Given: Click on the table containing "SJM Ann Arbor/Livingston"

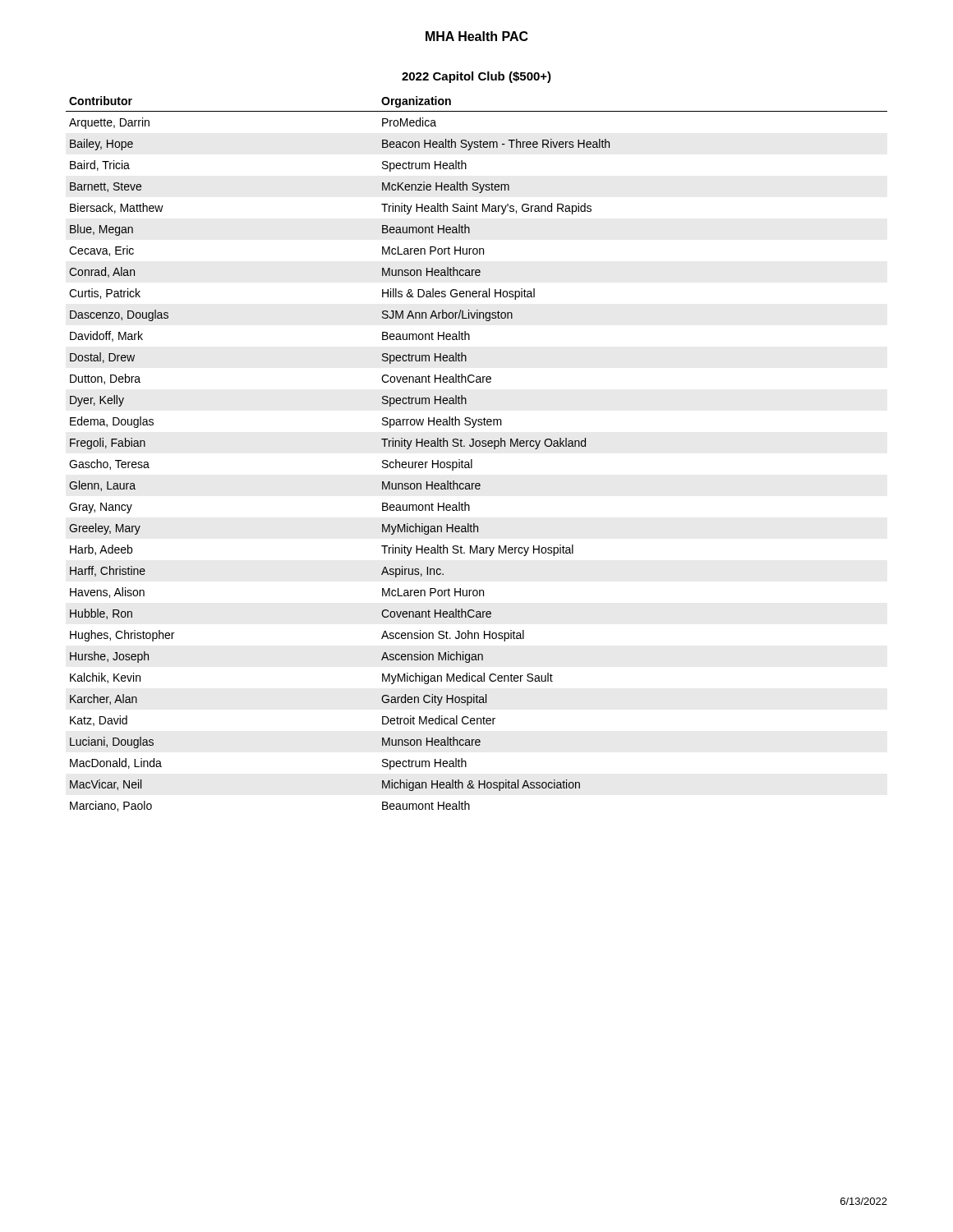Looking at the screenshot, I should pyautogui.click(x=476, y=454).
